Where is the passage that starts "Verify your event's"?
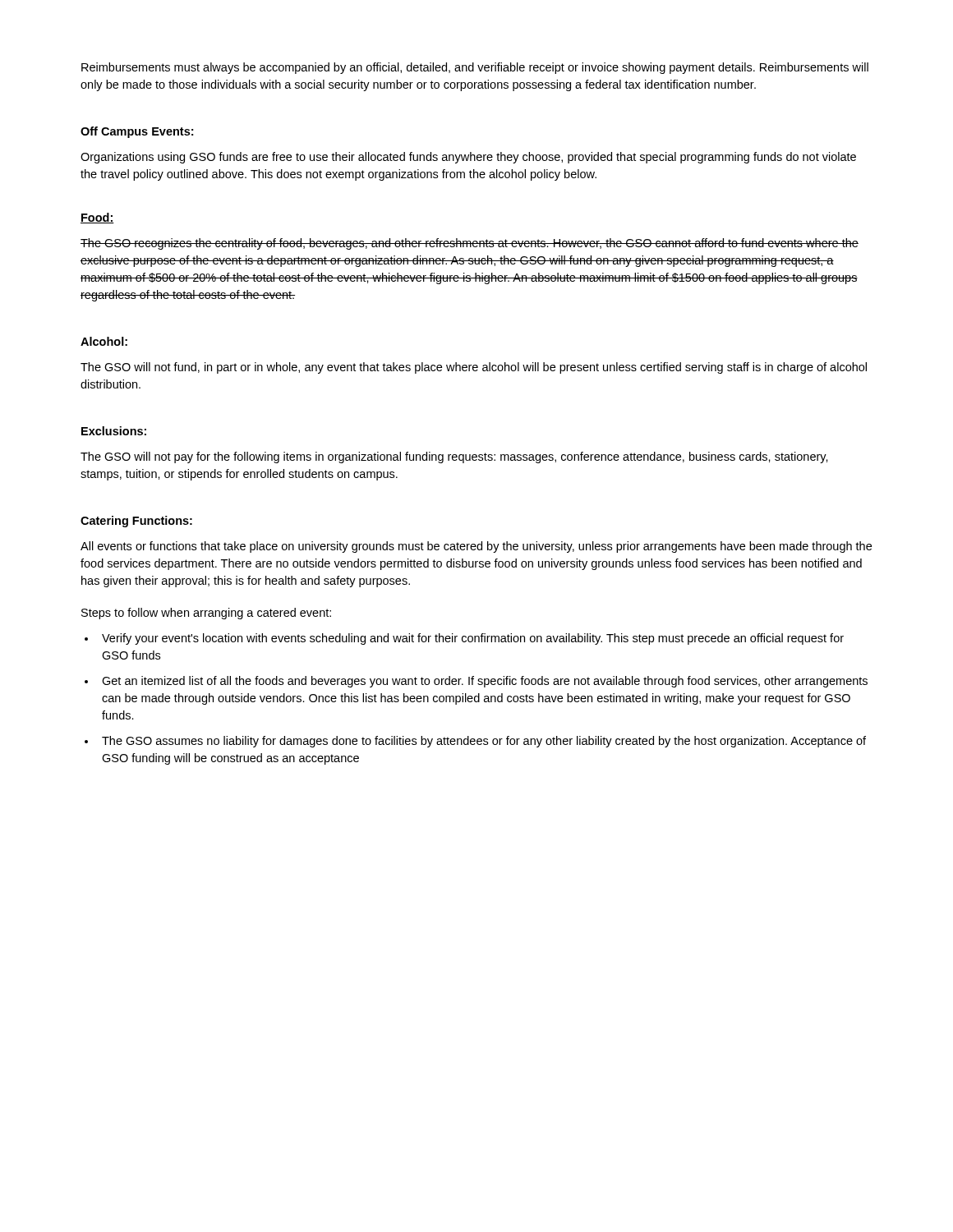Viewport: 953px width, 1232px height. click(473, 647)
